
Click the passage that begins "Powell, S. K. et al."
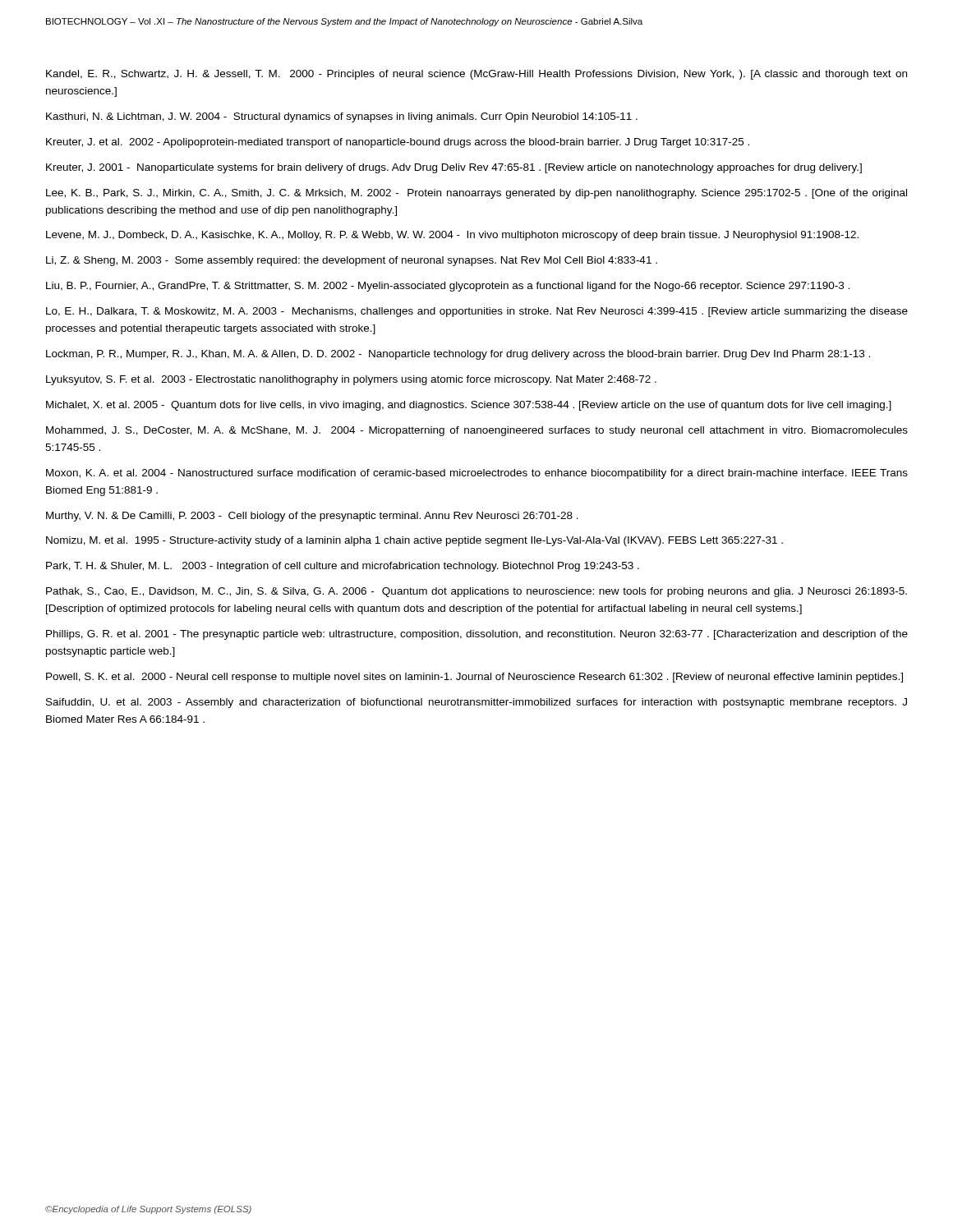click(x=474, y=676)
